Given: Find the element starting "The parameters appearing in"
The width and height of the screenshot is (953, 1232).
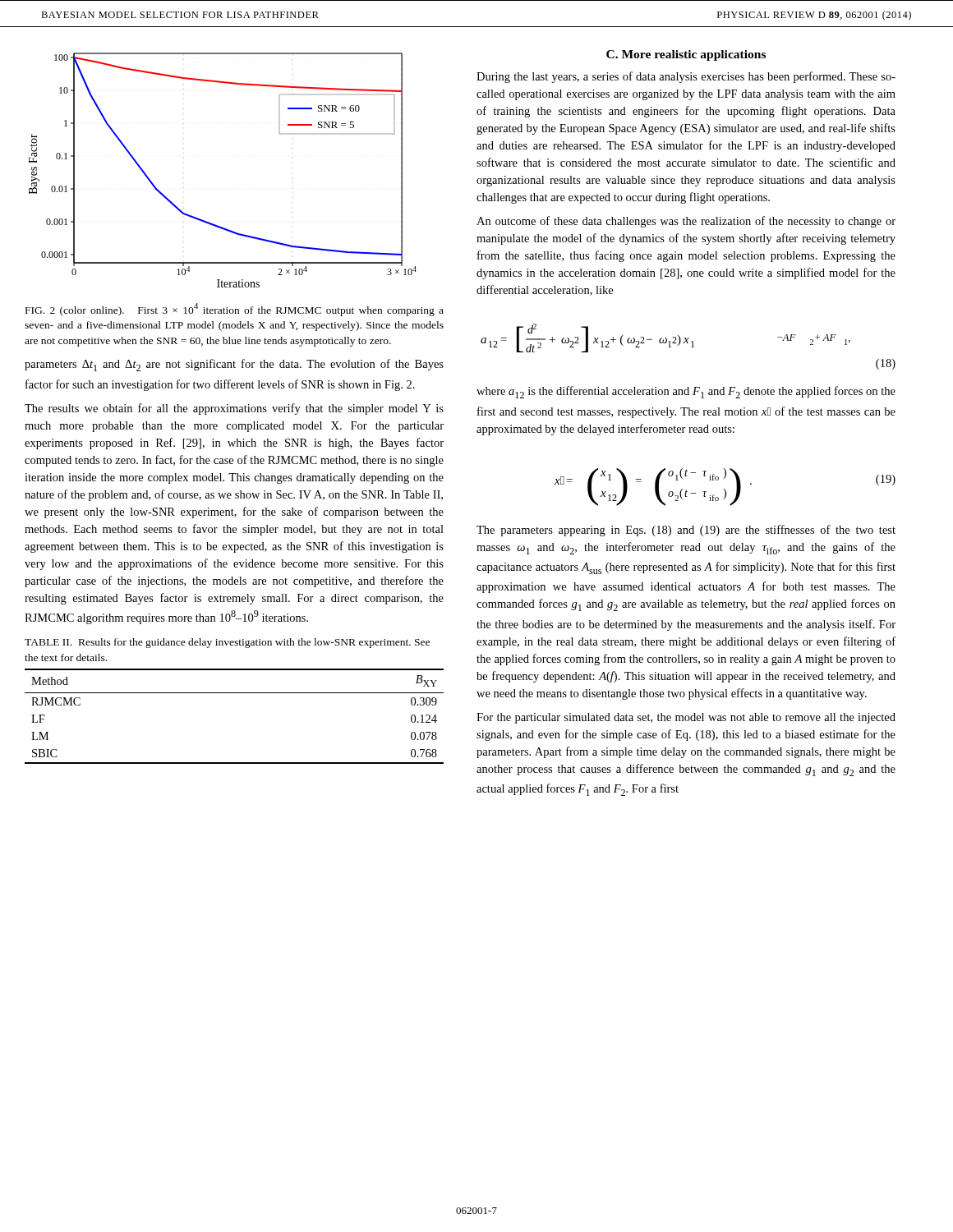Looking at the screenshot, I should point(686,611).
